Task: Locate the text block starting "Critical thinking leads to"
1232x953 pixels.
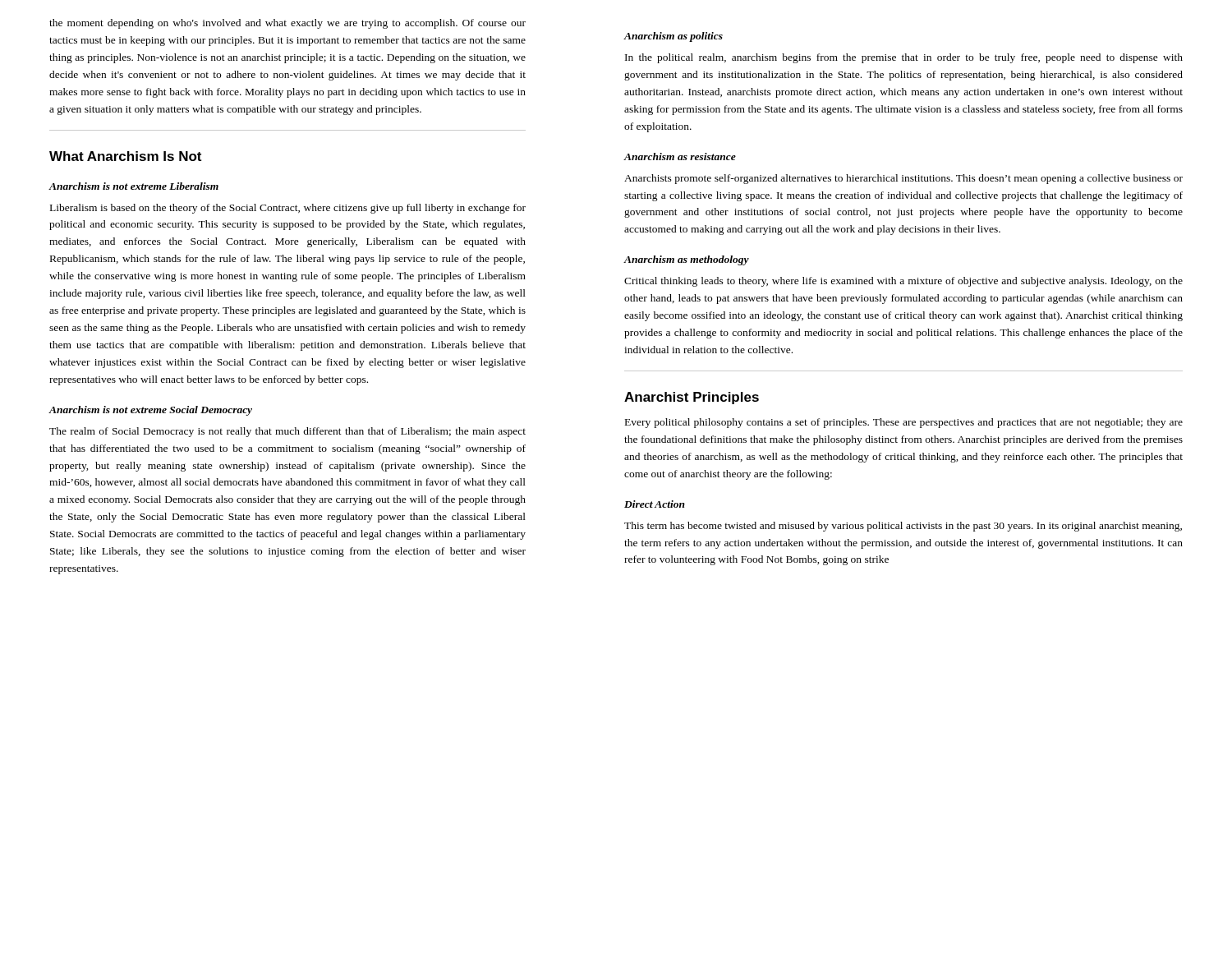Action: 903,315
